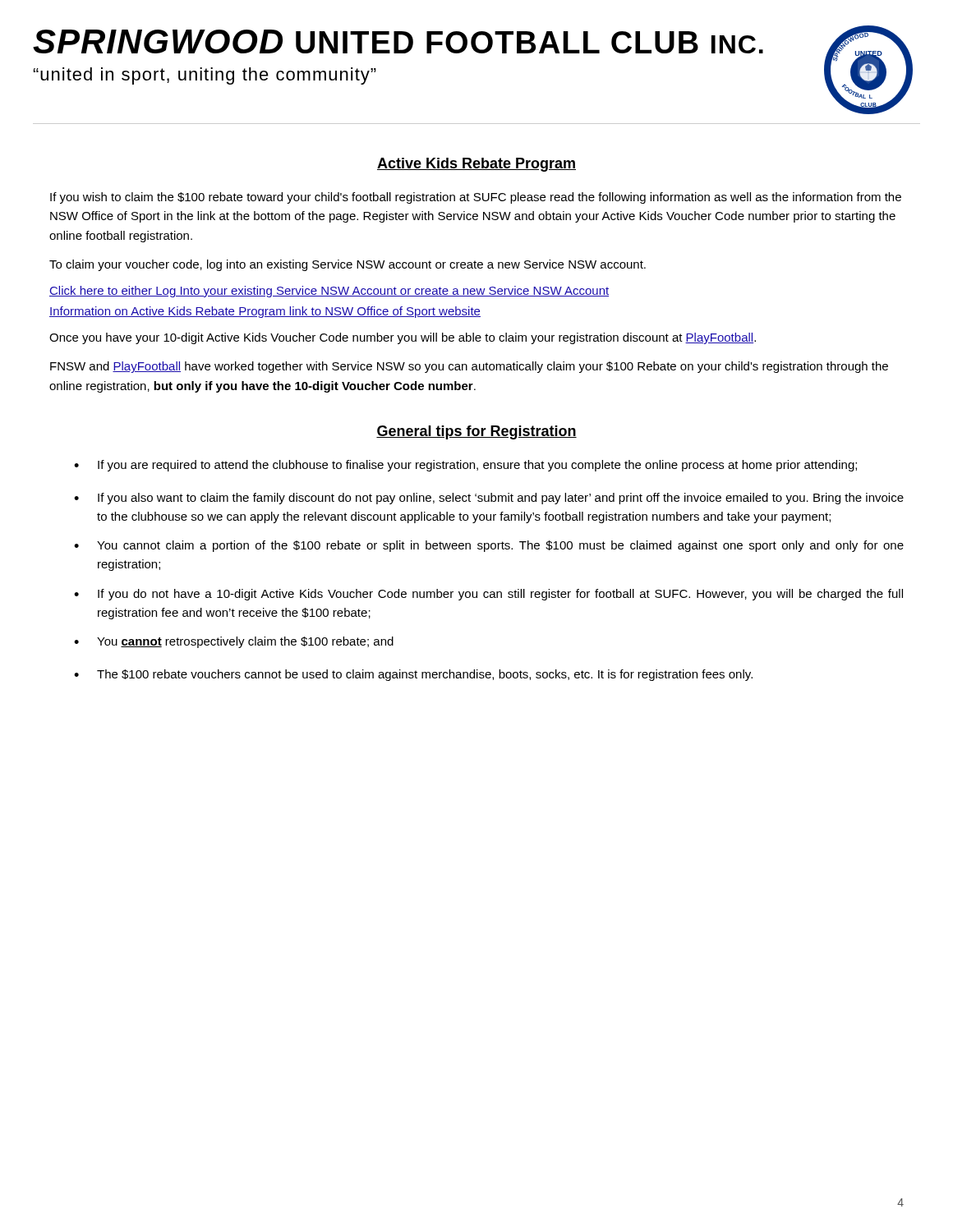Where is the passage that starts "• If you also want"?

[x=489, y=507]
